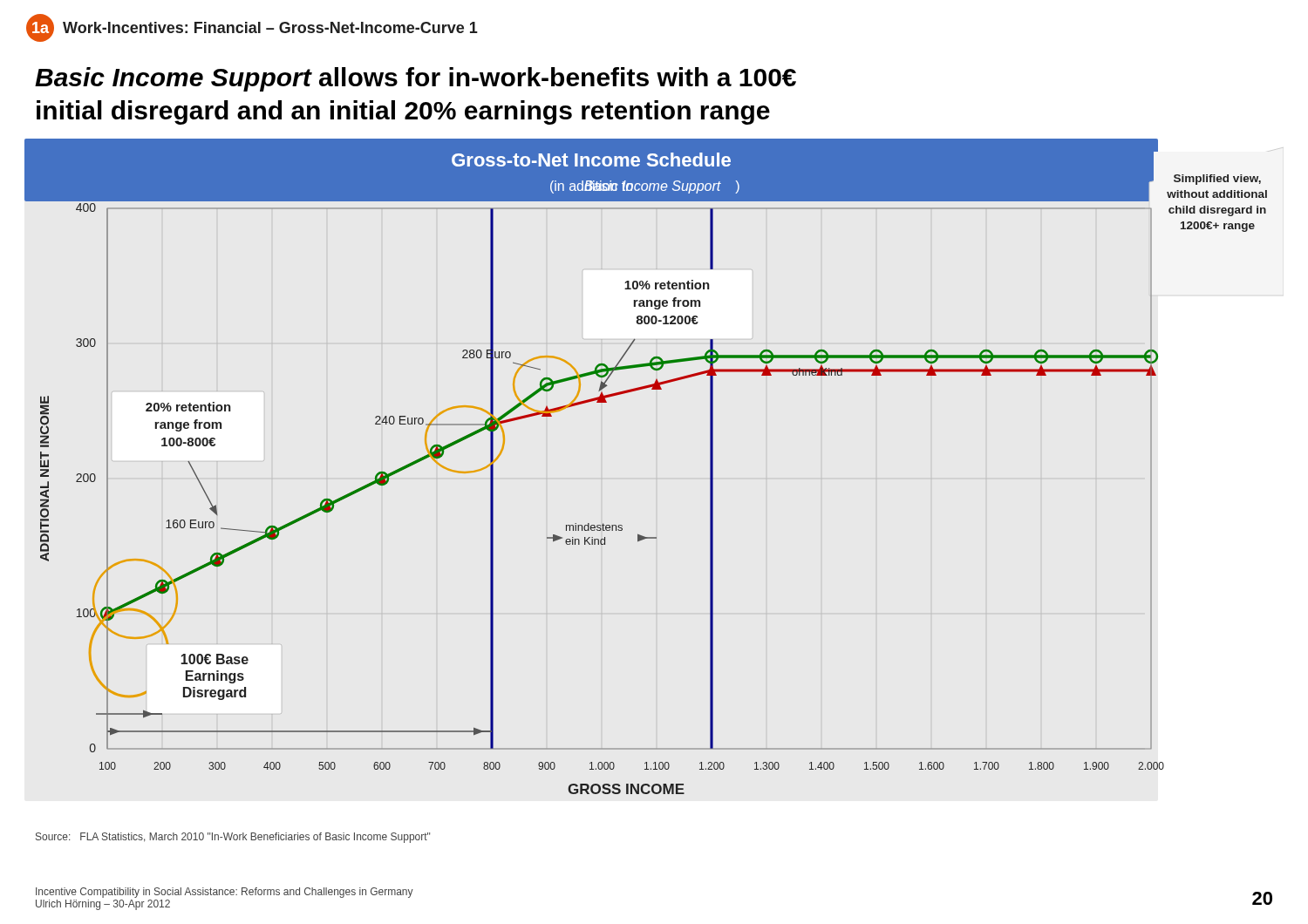Navigate to the text starting "Basic Income Support allows"
1308x924 pixels.
654,94
